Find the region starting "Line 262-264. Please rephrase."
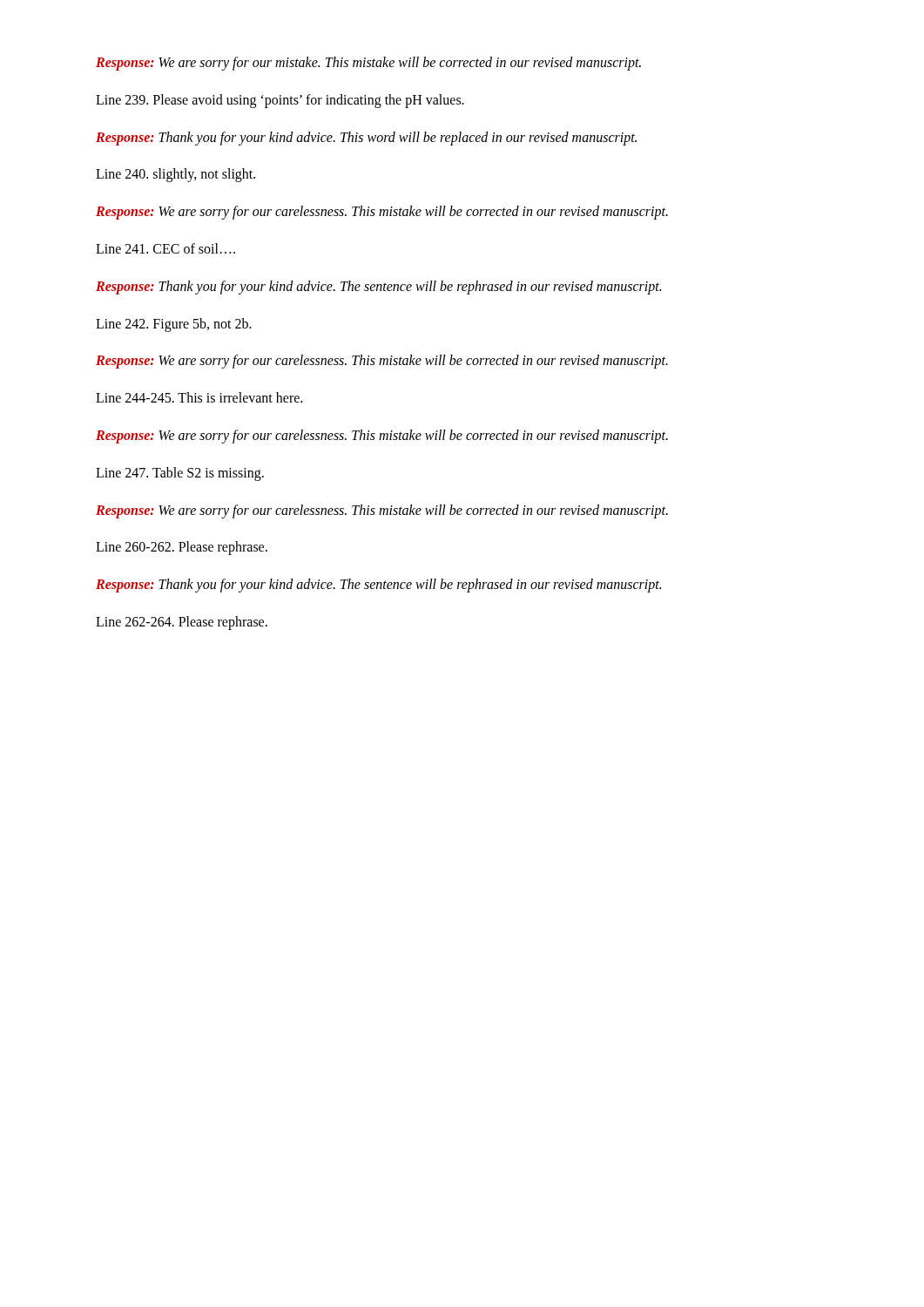 [x=182, y=622]
